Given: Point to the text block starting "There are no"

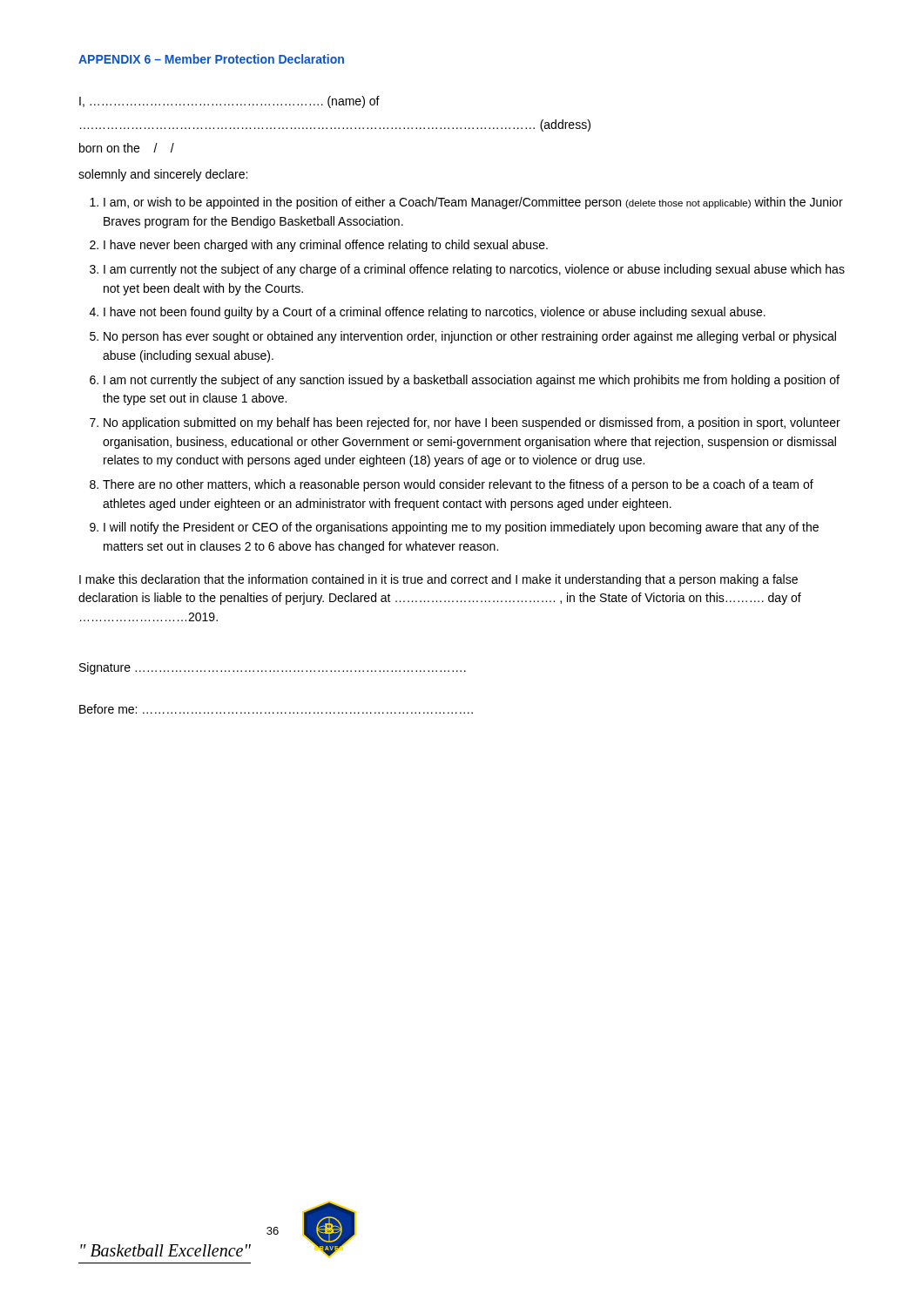Looking at the screenshot, I should (458, 494).
